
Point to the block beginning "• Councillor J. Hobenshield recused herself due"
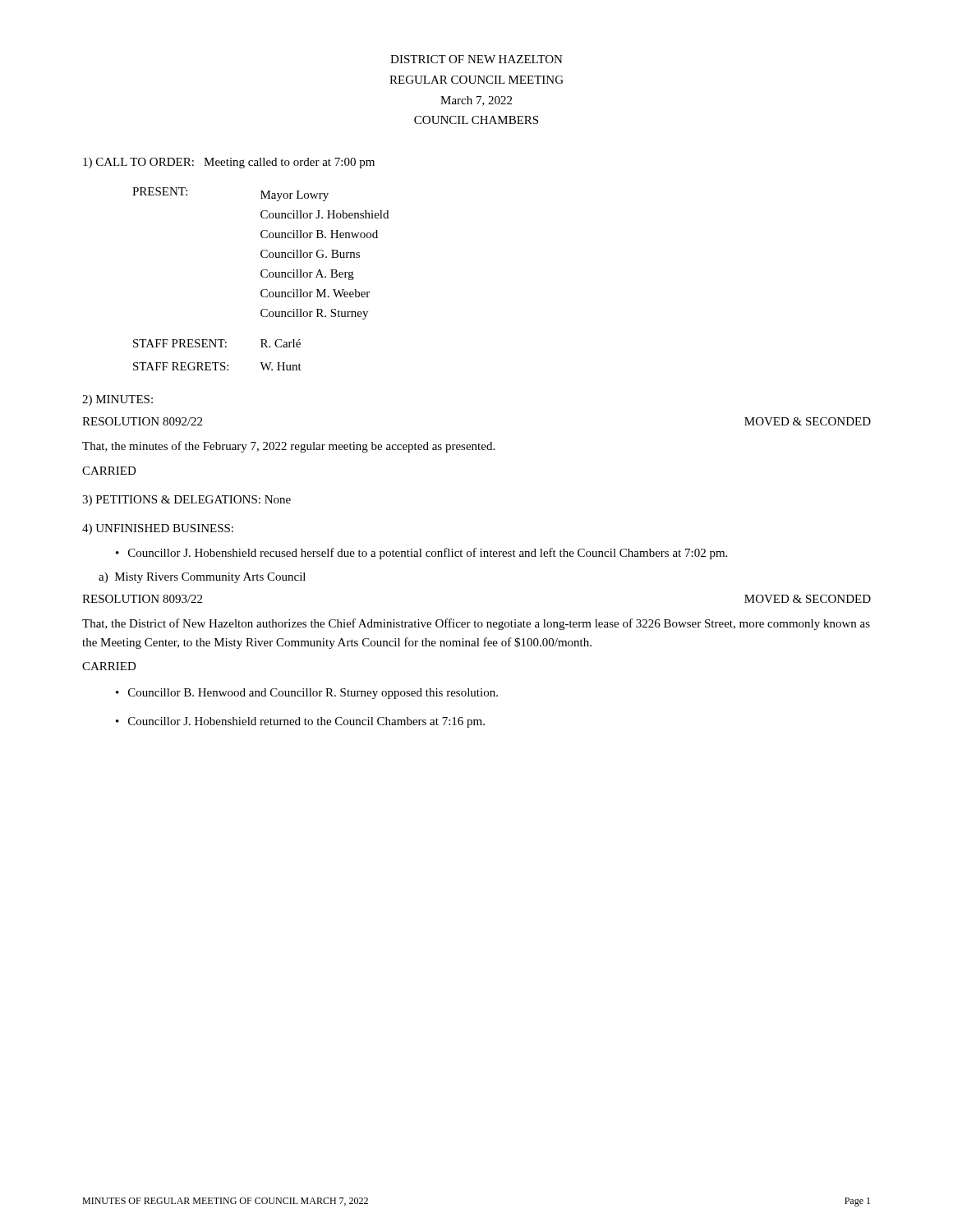(x=422, y=553)
